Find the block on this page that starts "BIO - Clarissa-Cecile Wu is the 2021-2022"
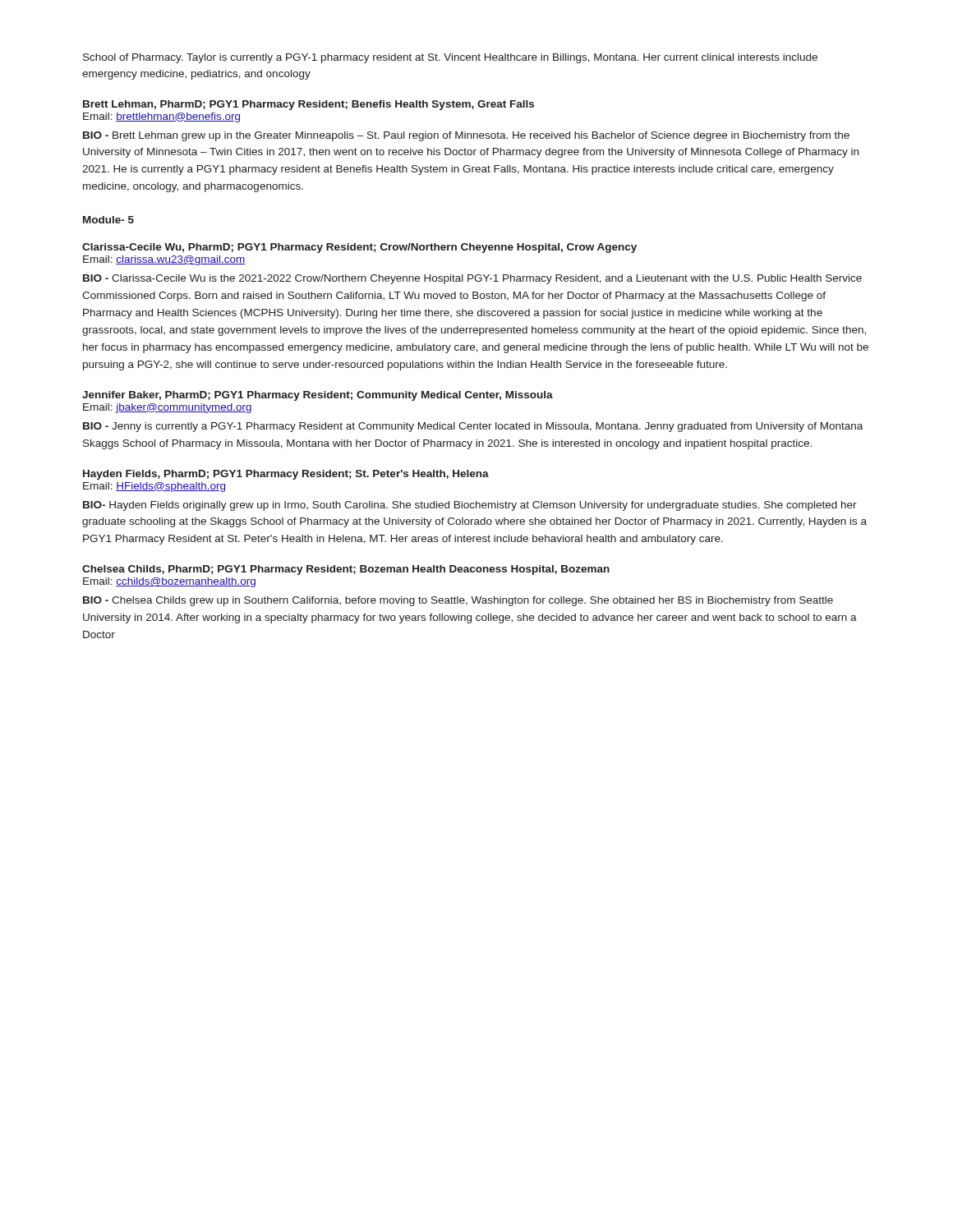This screenshot has height=1232, width=953. [x=475, y=321]
